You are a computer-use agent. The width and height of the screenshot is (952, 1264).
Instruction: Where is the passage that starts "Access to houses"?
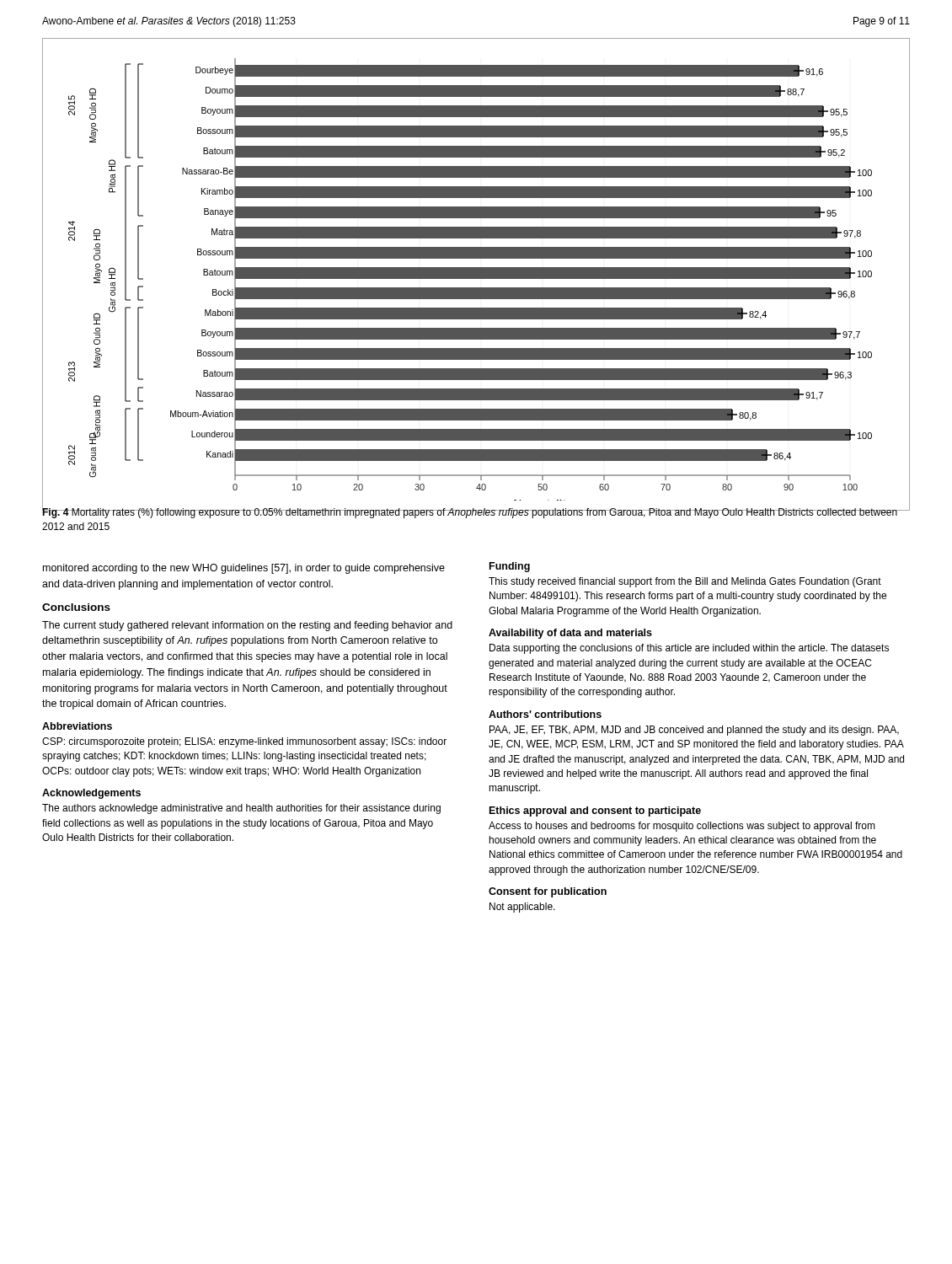(x=696, y=848)
